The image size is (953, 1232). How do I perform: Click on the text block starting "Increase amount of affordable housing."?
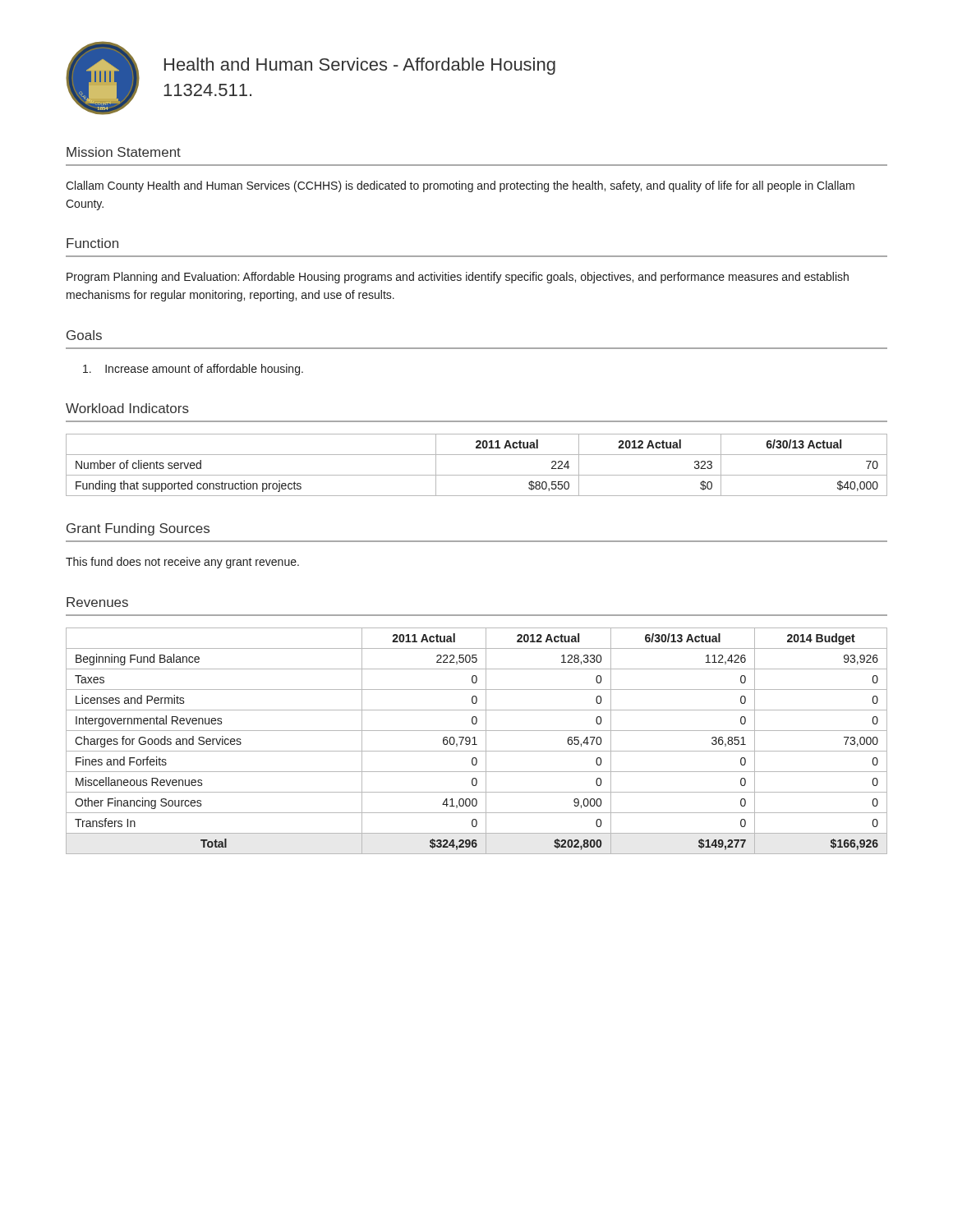coord(193,369)
